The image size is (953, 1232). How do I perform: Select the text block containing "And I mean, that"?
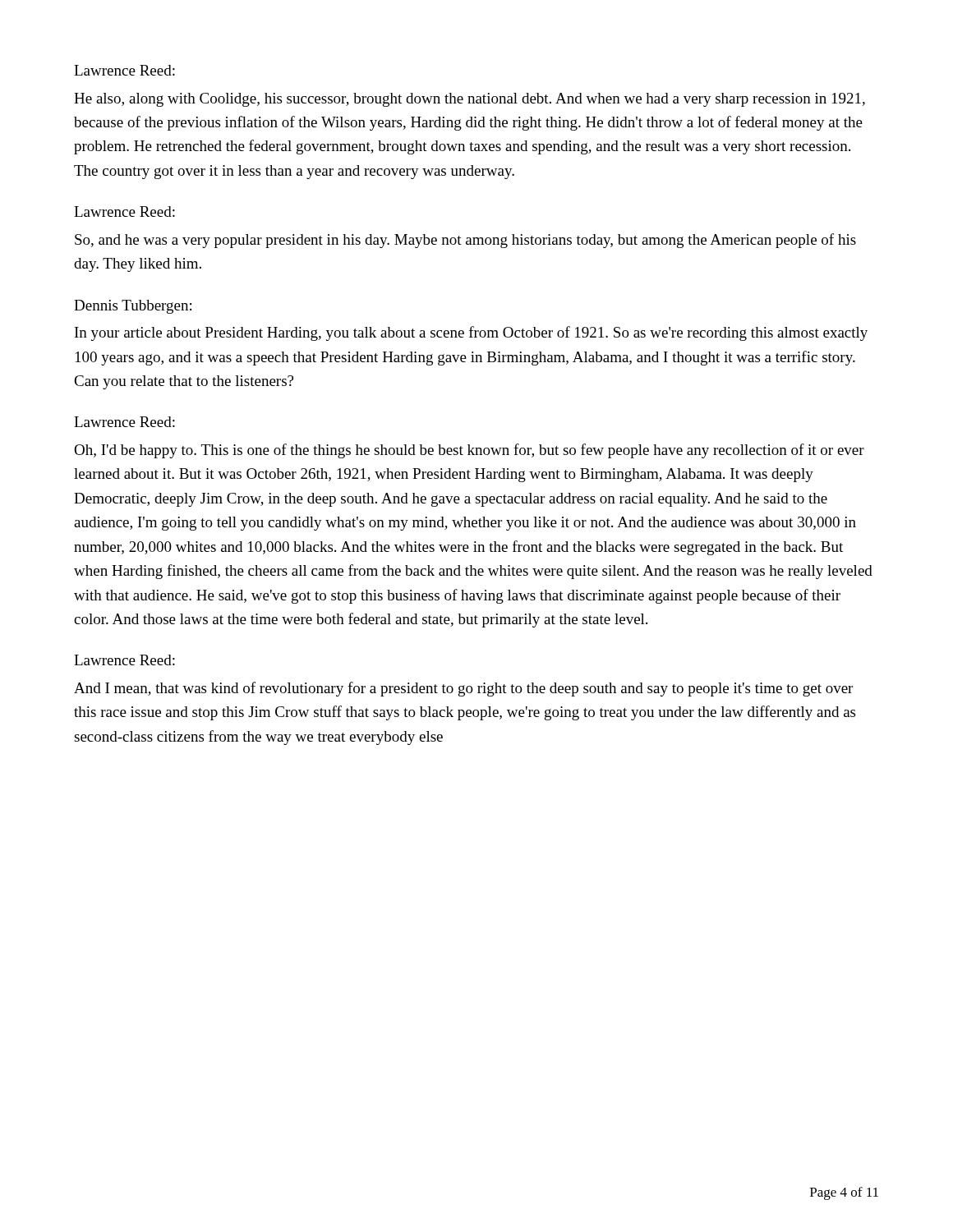click(x=465, y=712)
